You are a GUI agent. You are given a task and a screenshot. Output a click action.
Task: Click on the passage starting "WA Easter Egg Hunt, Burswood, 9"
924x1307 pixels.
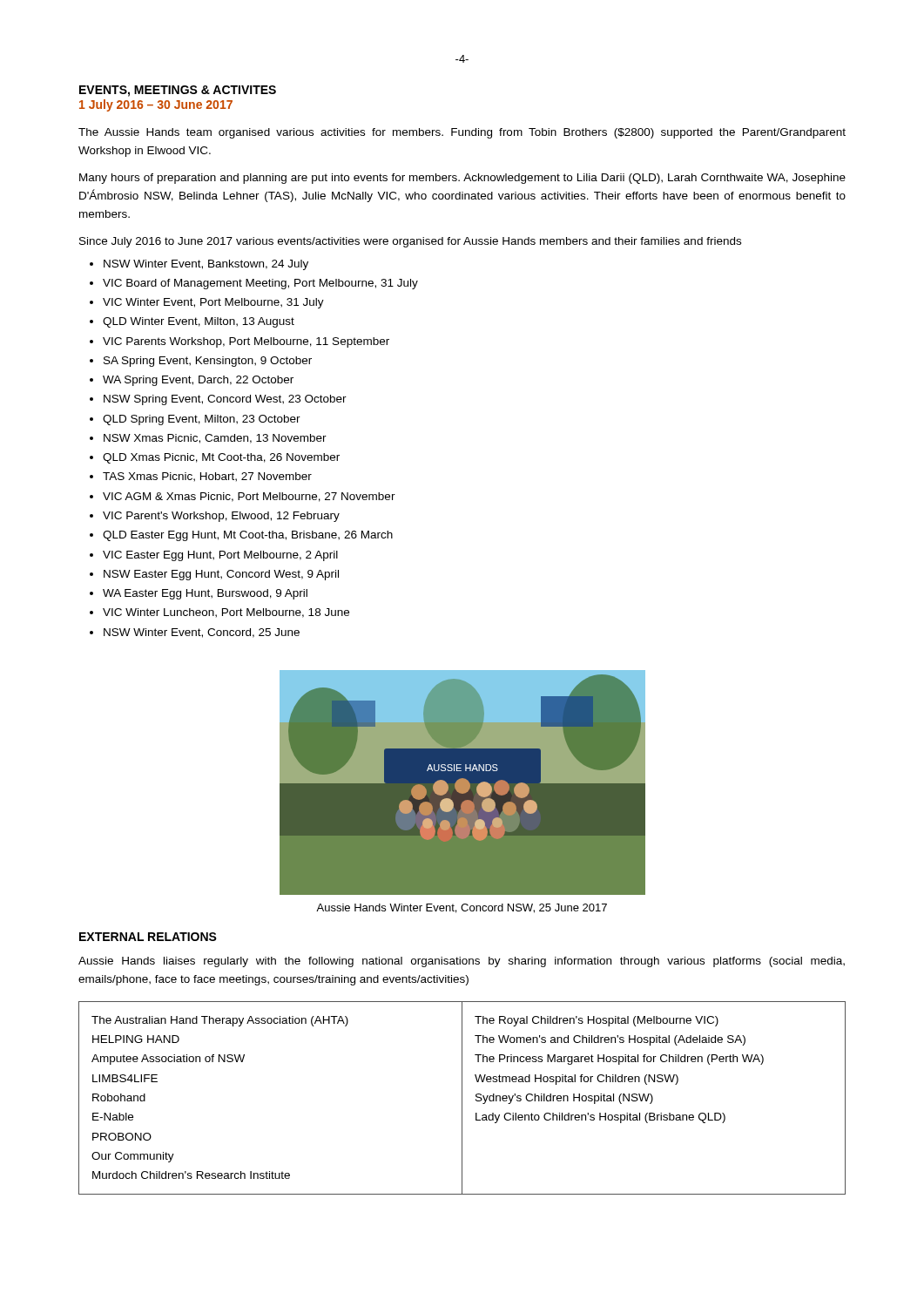click(x=205, y=593)
